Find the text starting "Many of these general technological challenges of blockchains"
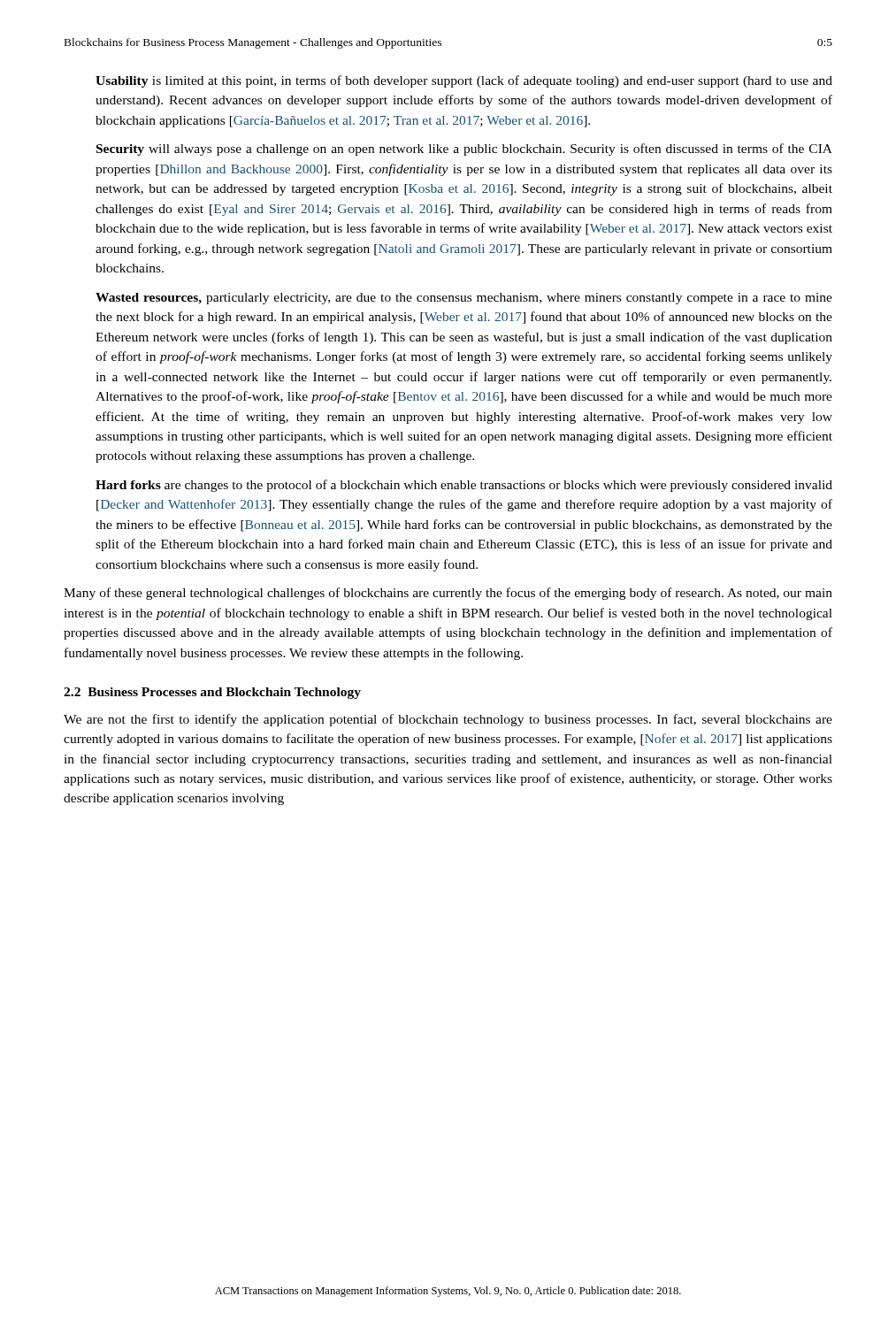The image size is (896, 1327). pos(448,622)
